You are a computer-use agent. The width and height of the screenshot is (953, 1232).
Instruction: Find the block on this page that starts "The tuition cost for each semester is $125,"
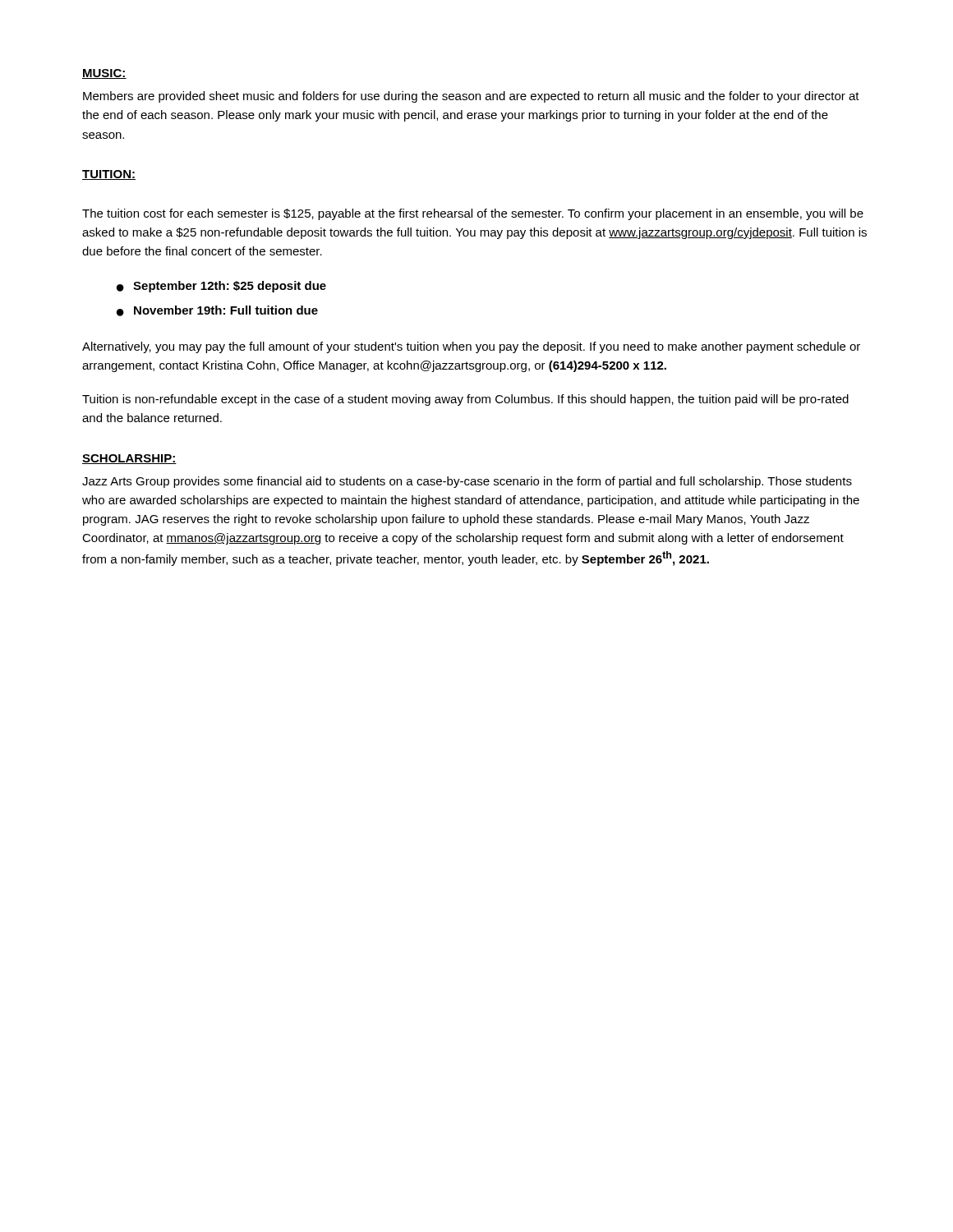tap(475, 232)
